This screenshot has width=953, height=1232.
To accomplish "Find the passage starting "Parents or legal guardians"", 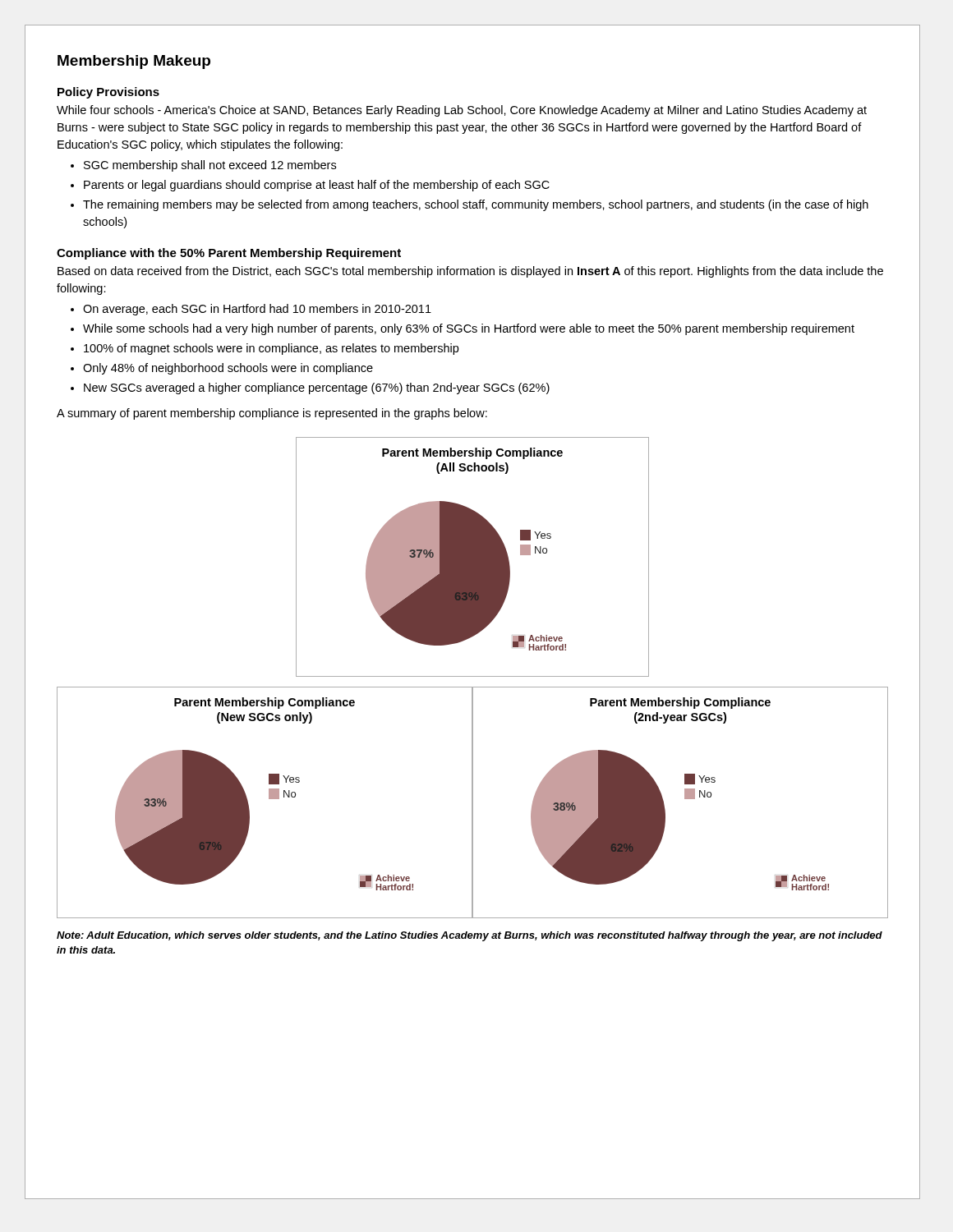I will pyautogui.click(x=316, y=185).
